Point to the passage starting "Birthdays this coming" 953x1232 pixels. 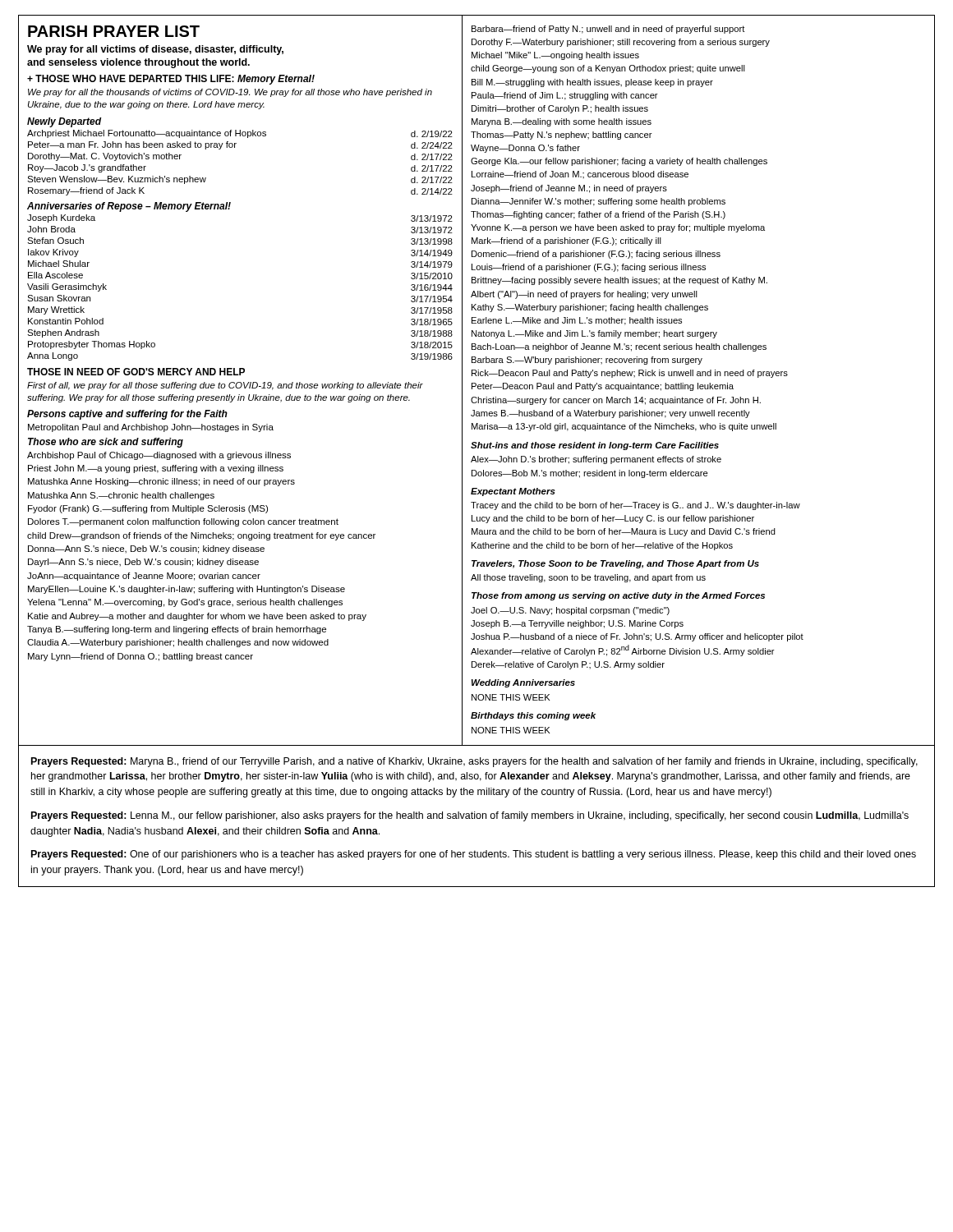[533, 715]
